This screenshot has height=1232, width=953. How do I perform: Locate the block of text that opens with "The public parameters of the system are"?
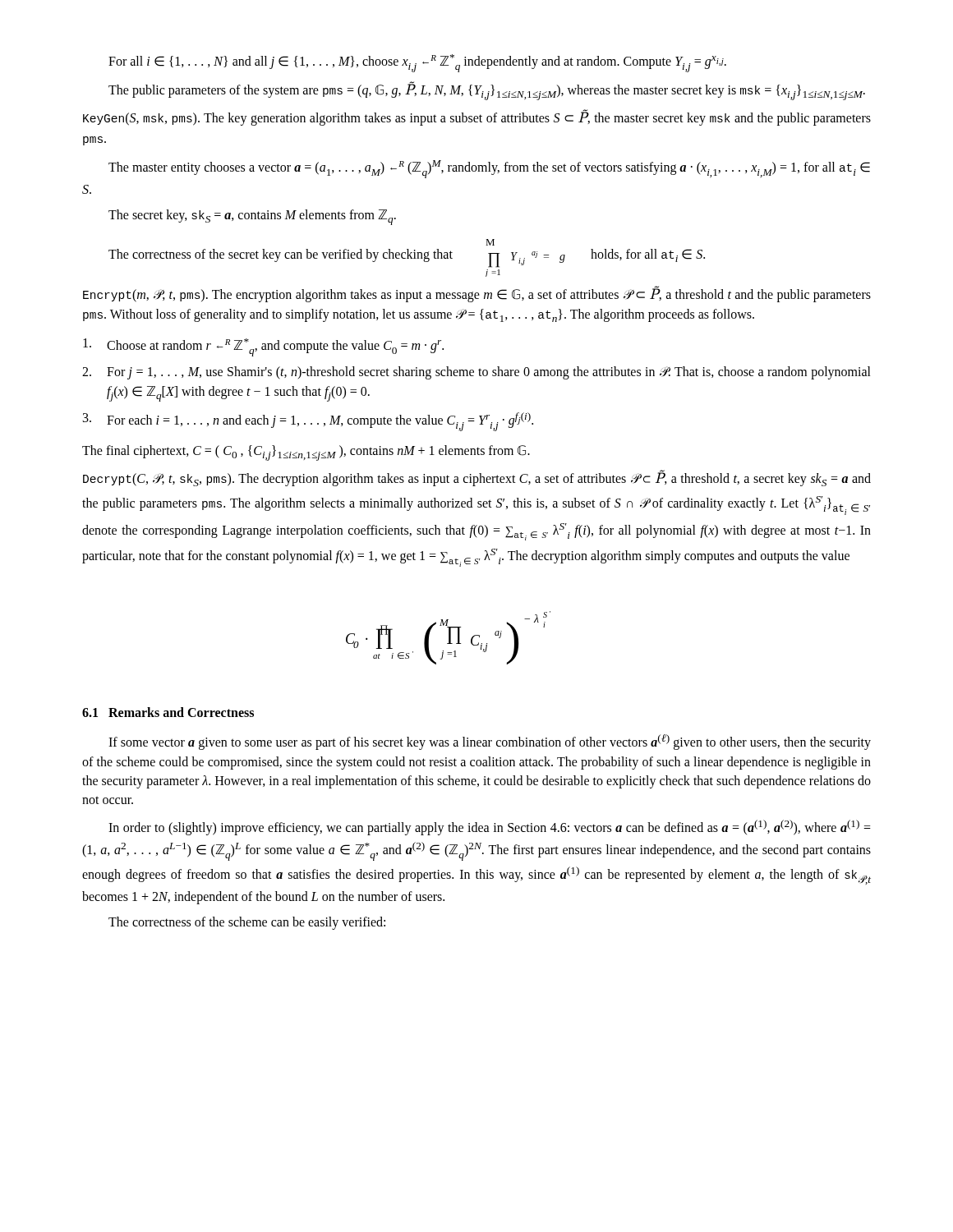click(x=476, y=91)
